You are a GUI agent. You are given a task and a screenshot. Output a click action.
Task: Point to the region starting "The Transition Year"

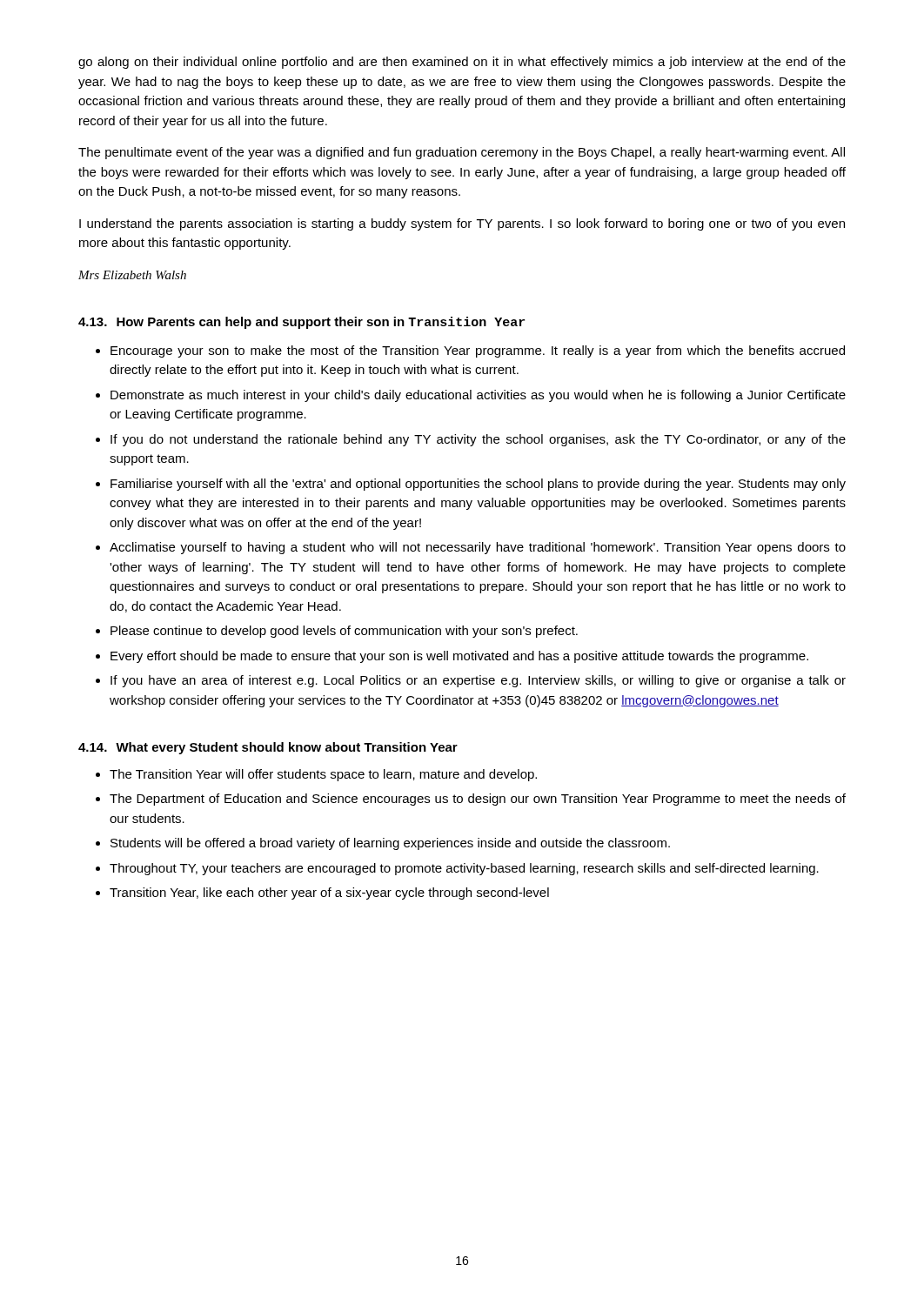[x=324, y=773]
